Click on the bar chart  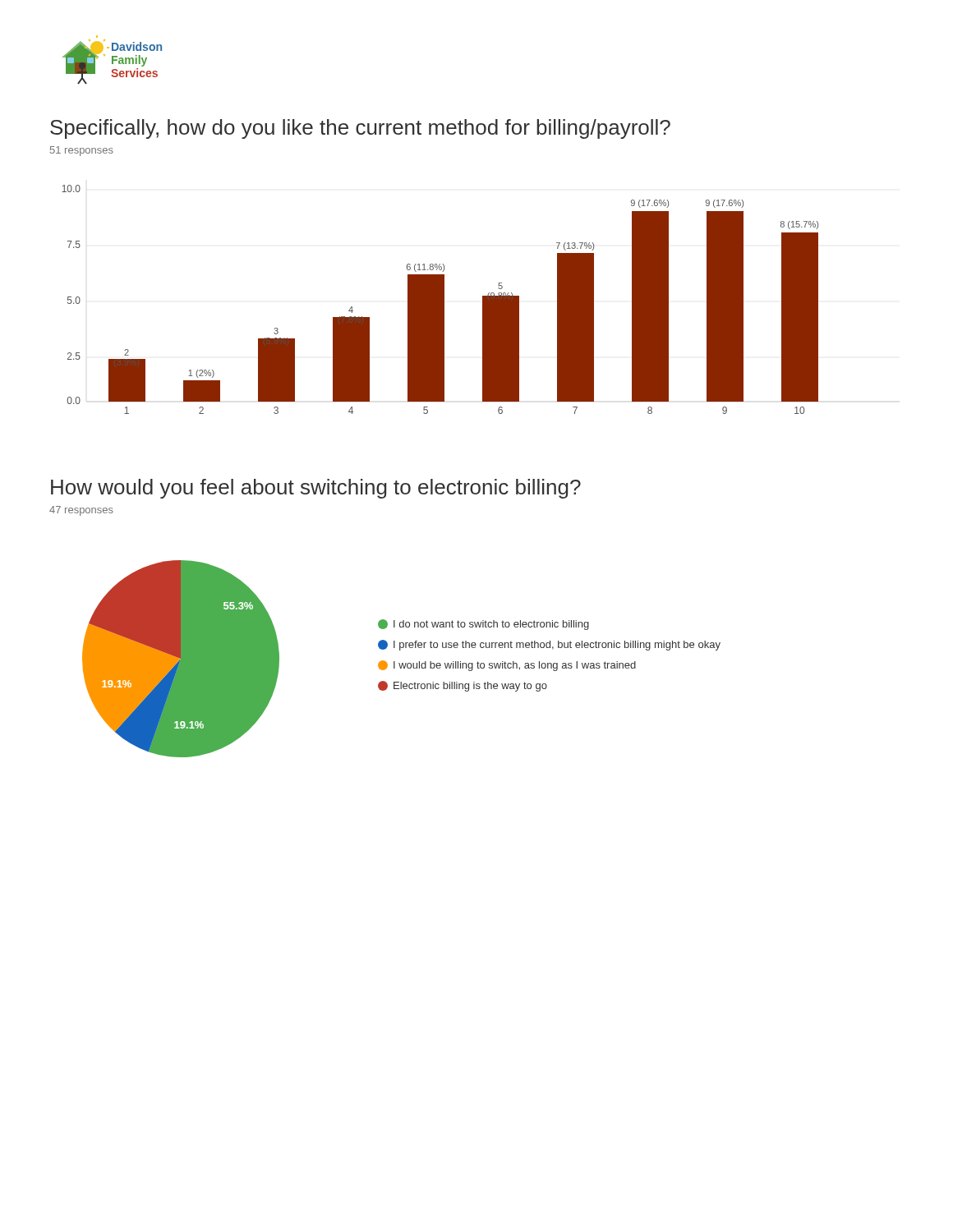pyautogui.click(x=476, y=301)
